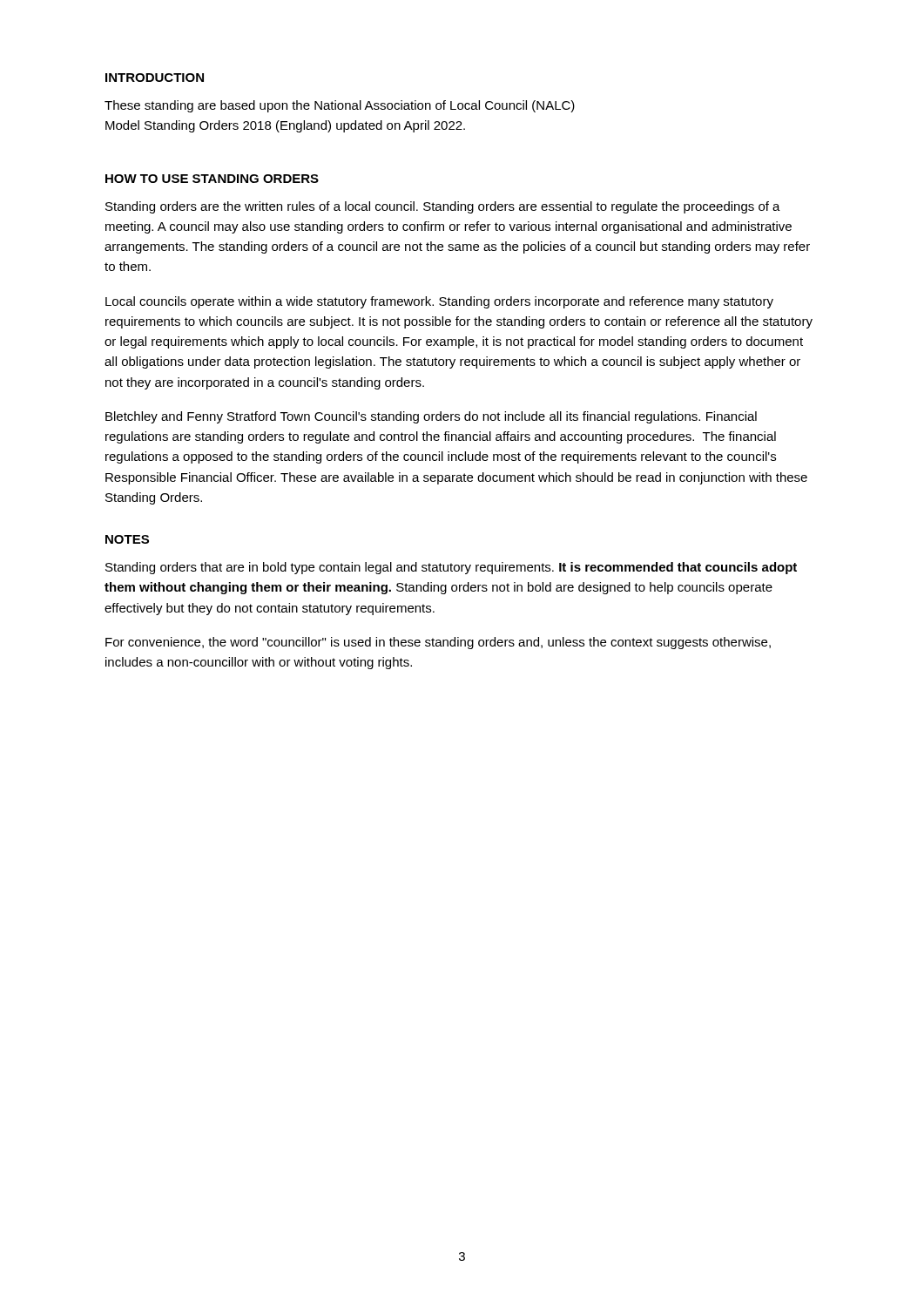Select the passage starting "Local councils operate within a"
Screen dimensions: 1307x924
click(458, 341)
